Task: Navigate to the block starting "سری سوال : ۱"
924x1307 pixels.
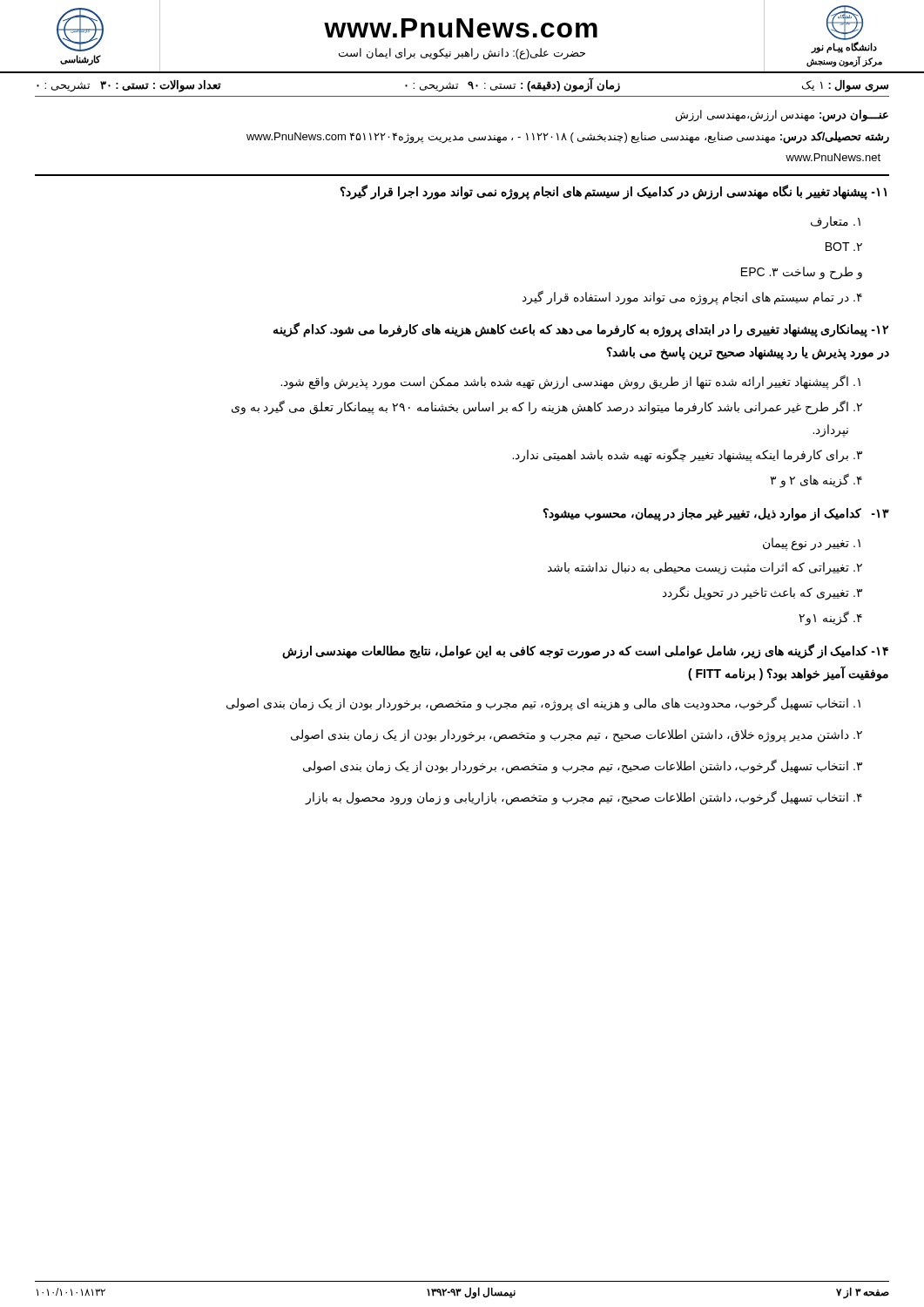Action: [x=462, y=85]
